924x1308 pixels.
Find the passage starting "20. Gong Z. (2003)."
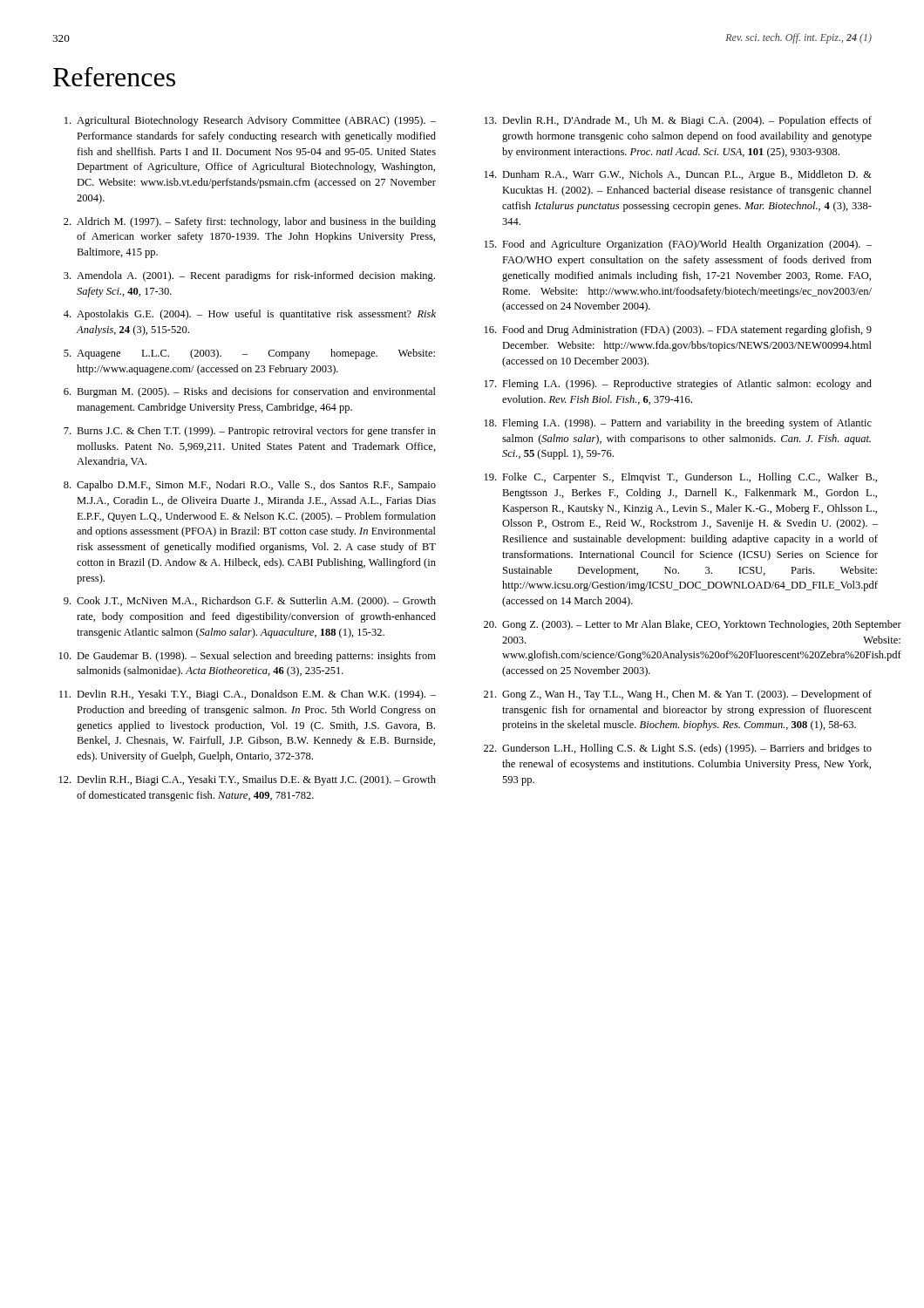(x=675, y=648)
